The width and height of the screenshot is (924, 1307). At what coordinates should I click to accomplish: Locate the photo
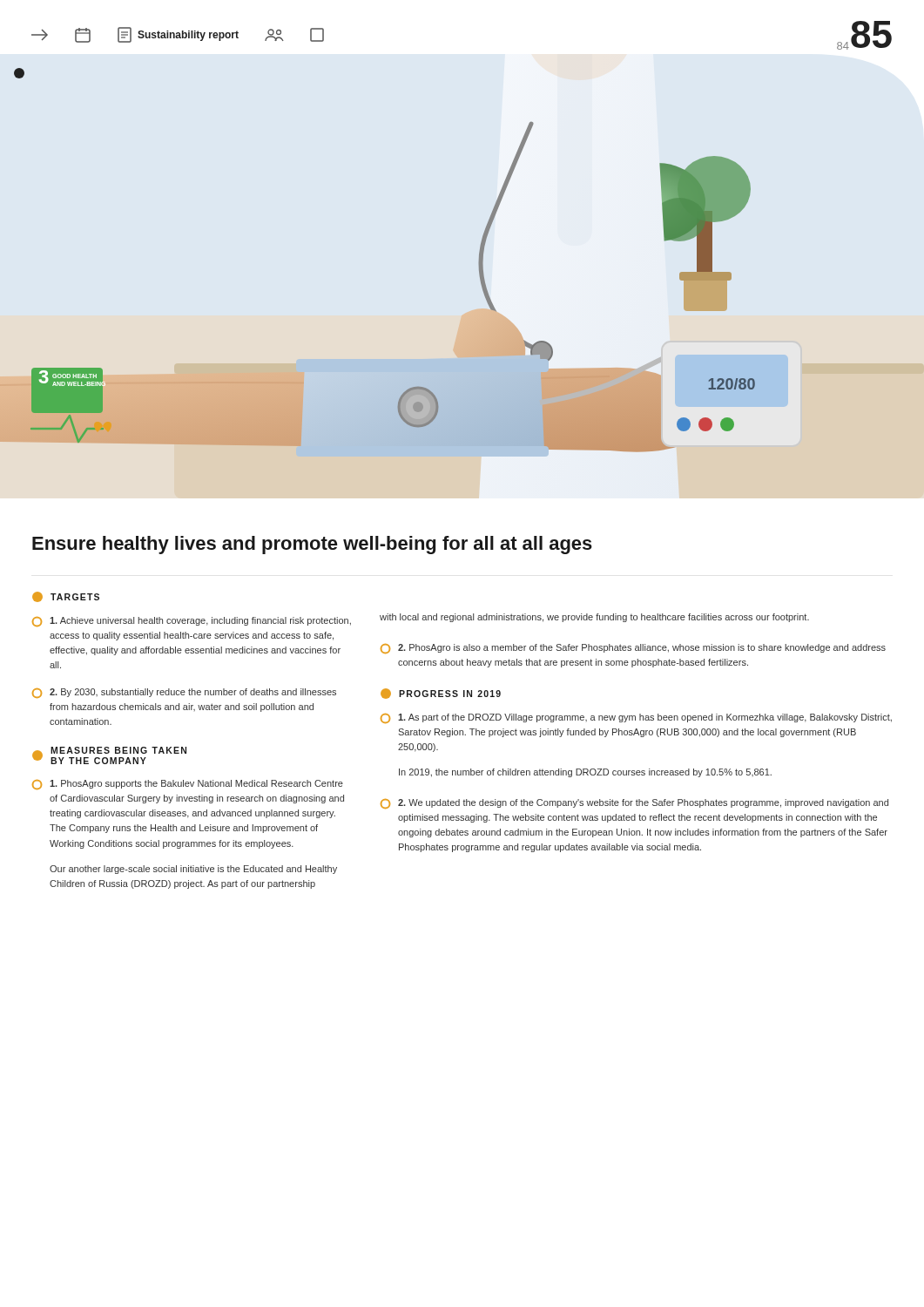point(462,276)
